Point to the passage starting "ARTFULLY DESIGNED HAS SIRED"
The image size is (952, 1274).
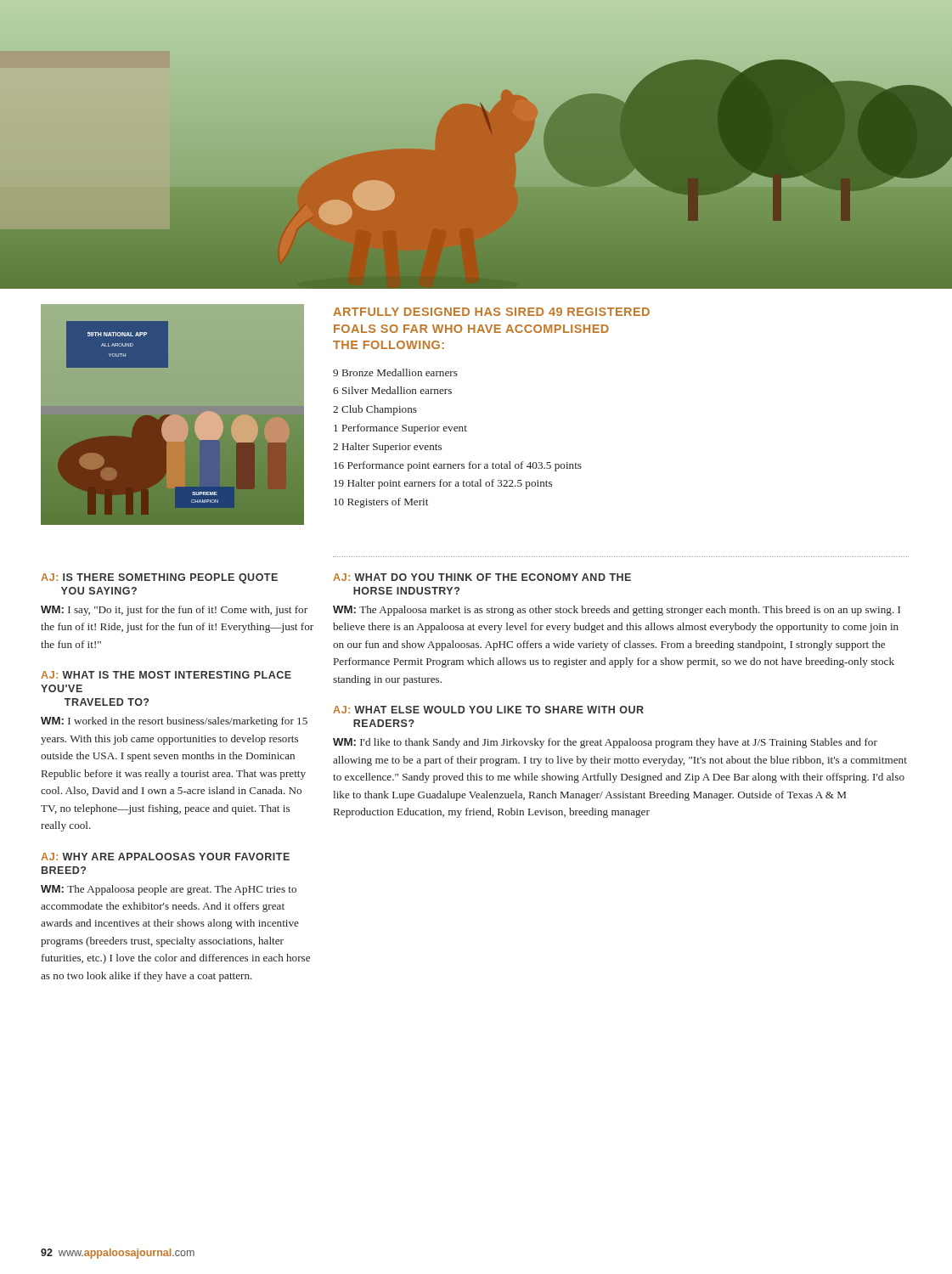click(x=492, y=328)
